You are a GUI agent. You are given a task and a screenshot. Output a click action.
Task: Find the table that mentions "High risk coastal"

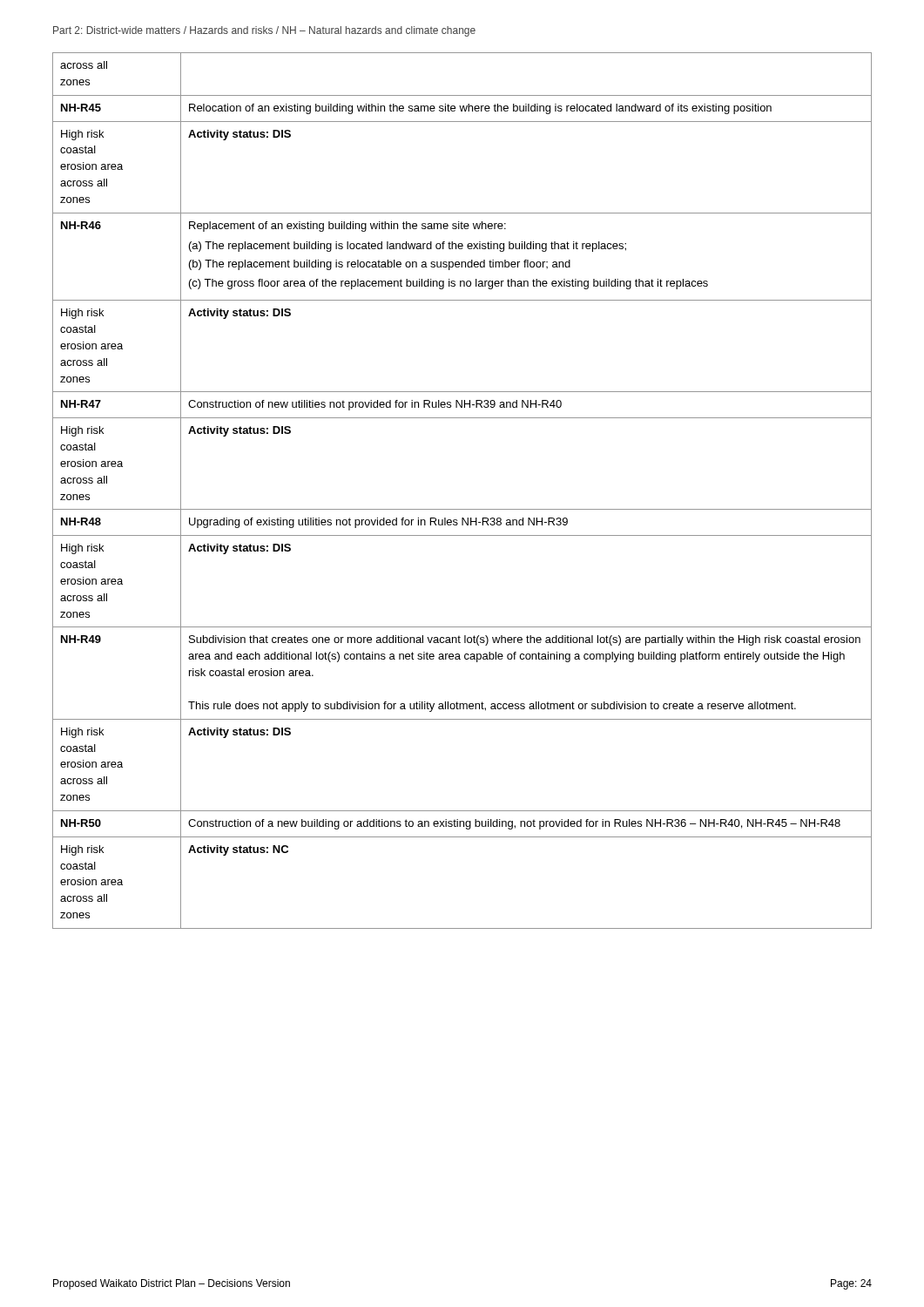(462, 651)
